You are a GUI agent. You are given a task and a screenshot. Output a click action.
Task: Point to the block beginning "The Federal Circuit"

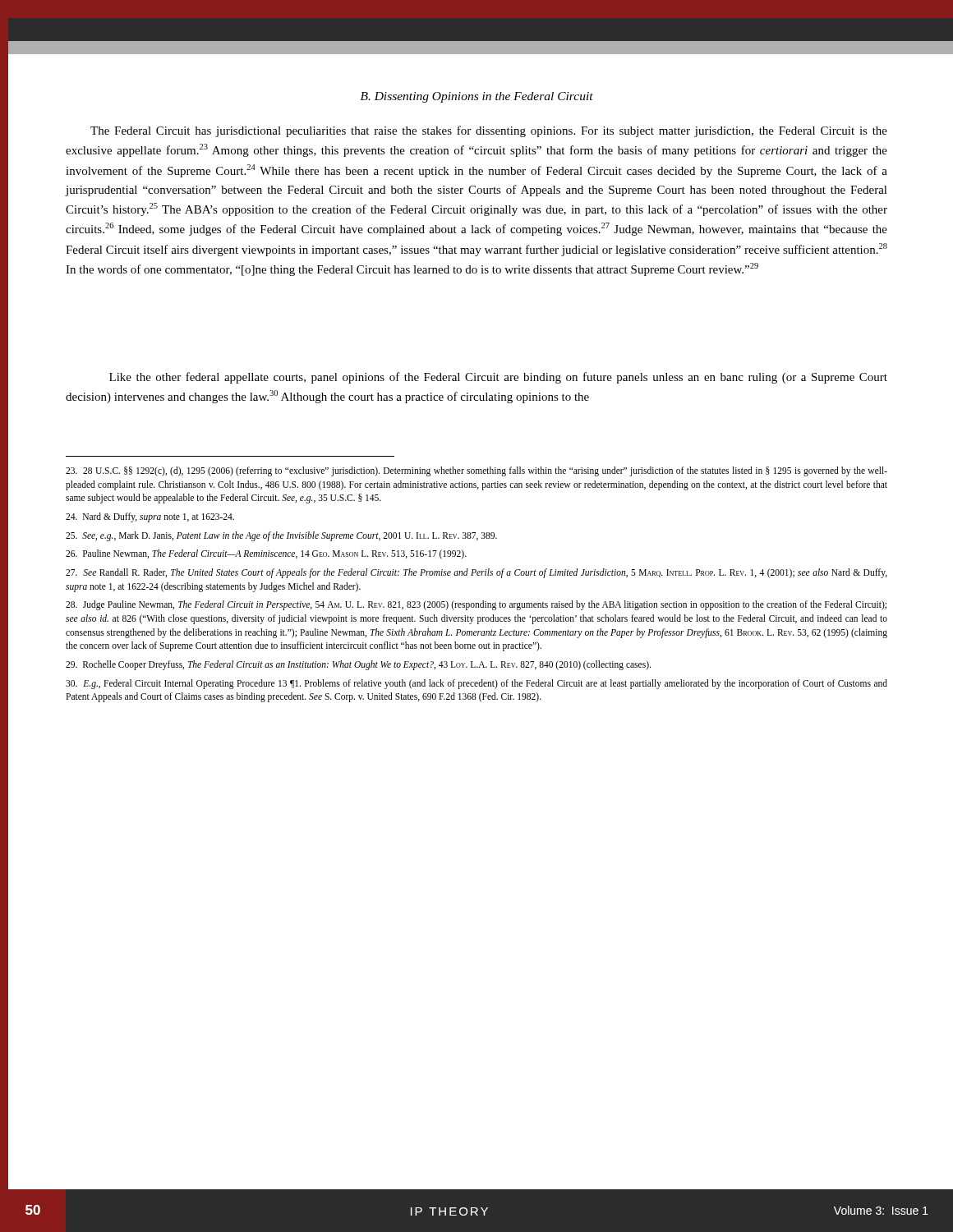[476, 200]
